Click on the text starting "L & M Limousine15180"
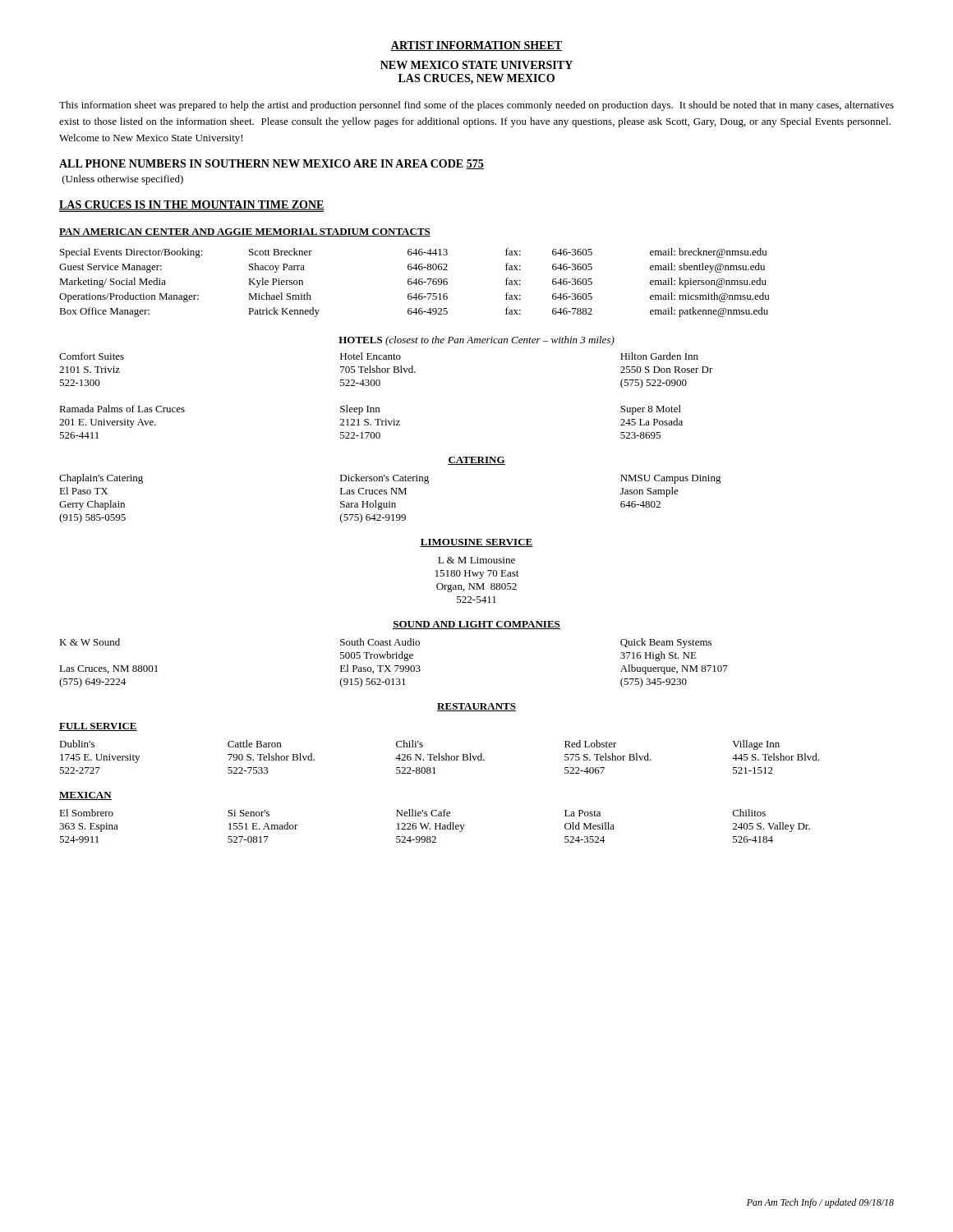Viewport: 953px width, 1232px height. (476, 580)
